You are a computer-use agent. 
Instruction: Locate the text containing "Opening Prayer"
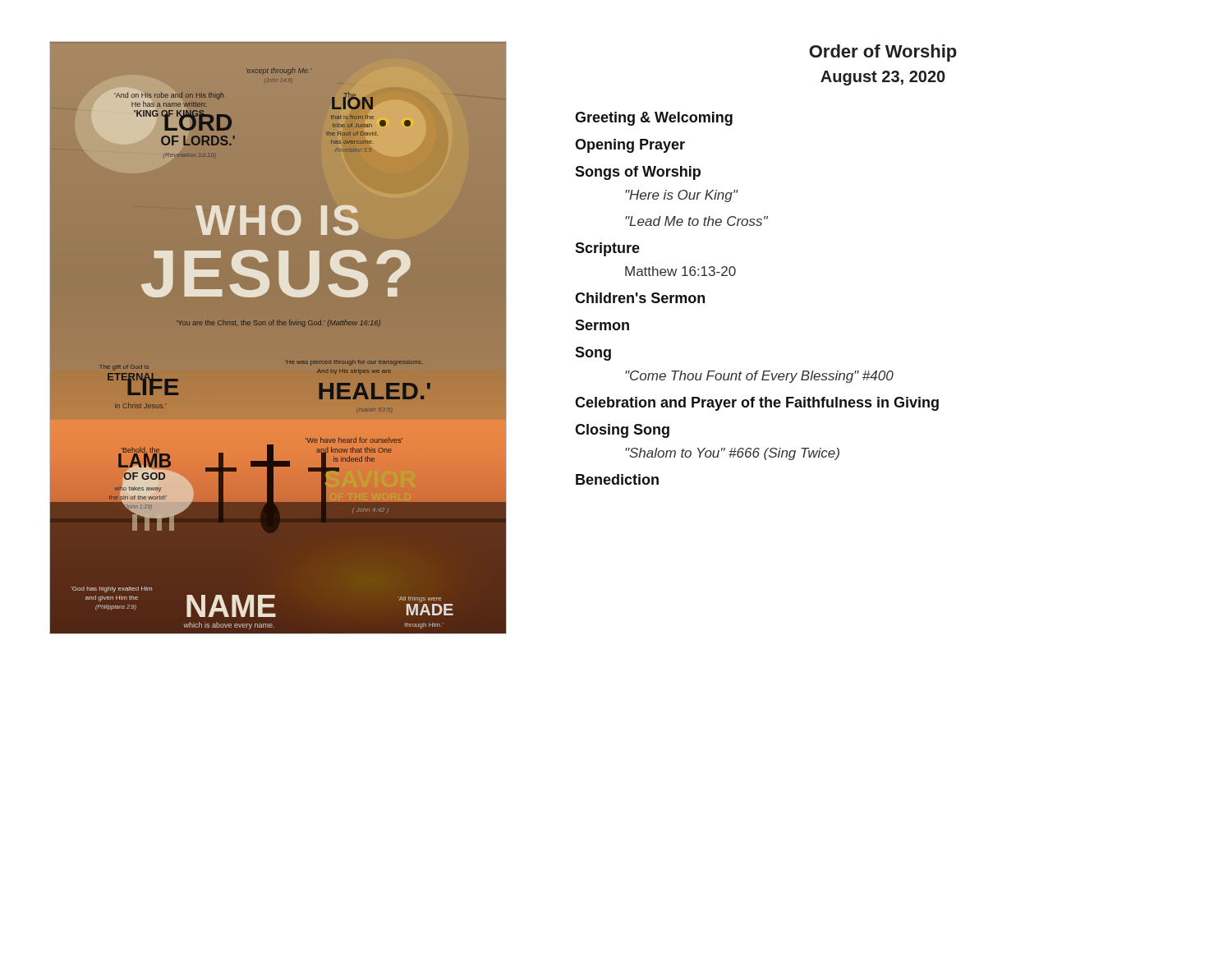[630, 146]
